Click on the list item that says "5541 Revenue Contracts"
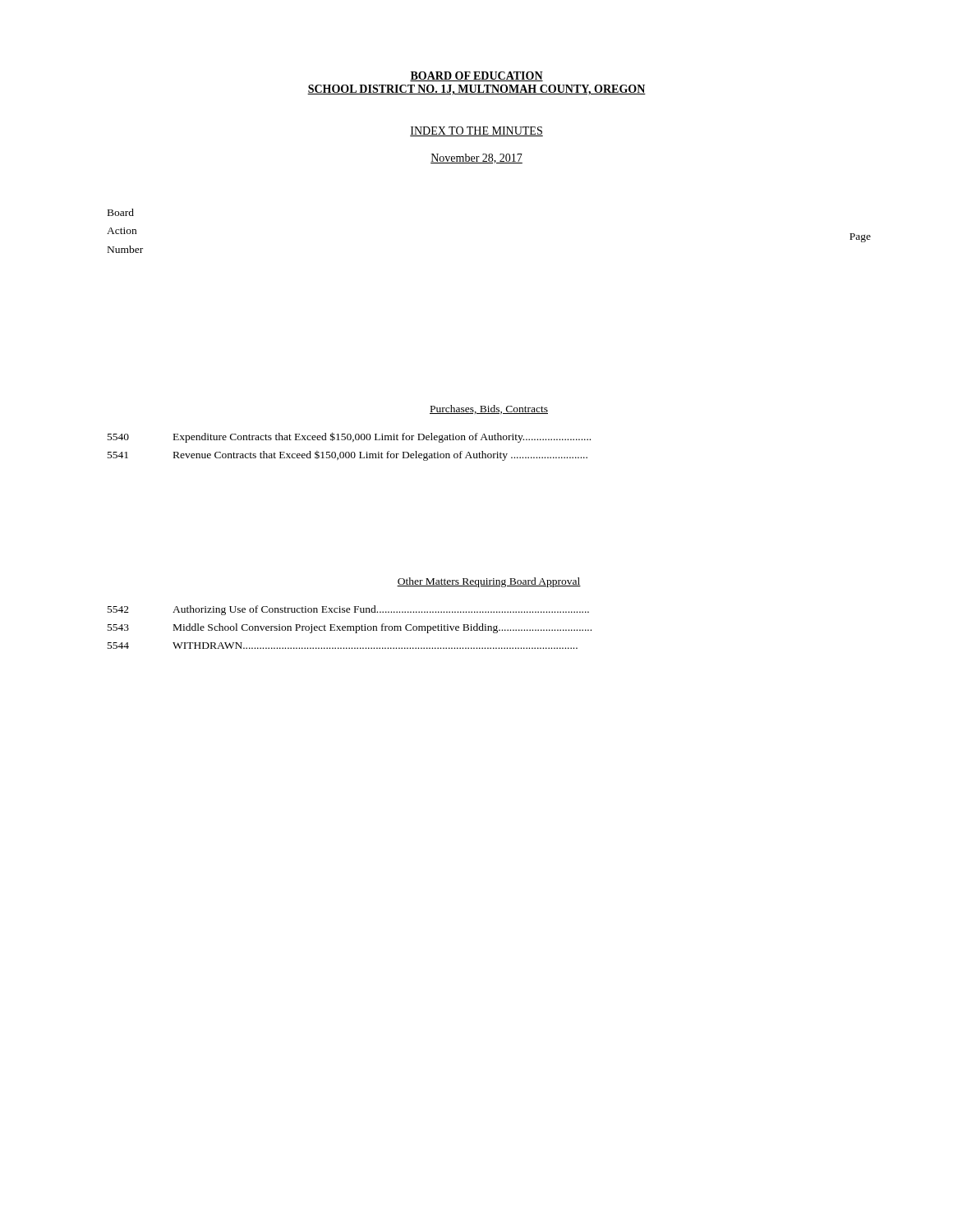Screen dimensions: 1232x953 coord(489,455)
